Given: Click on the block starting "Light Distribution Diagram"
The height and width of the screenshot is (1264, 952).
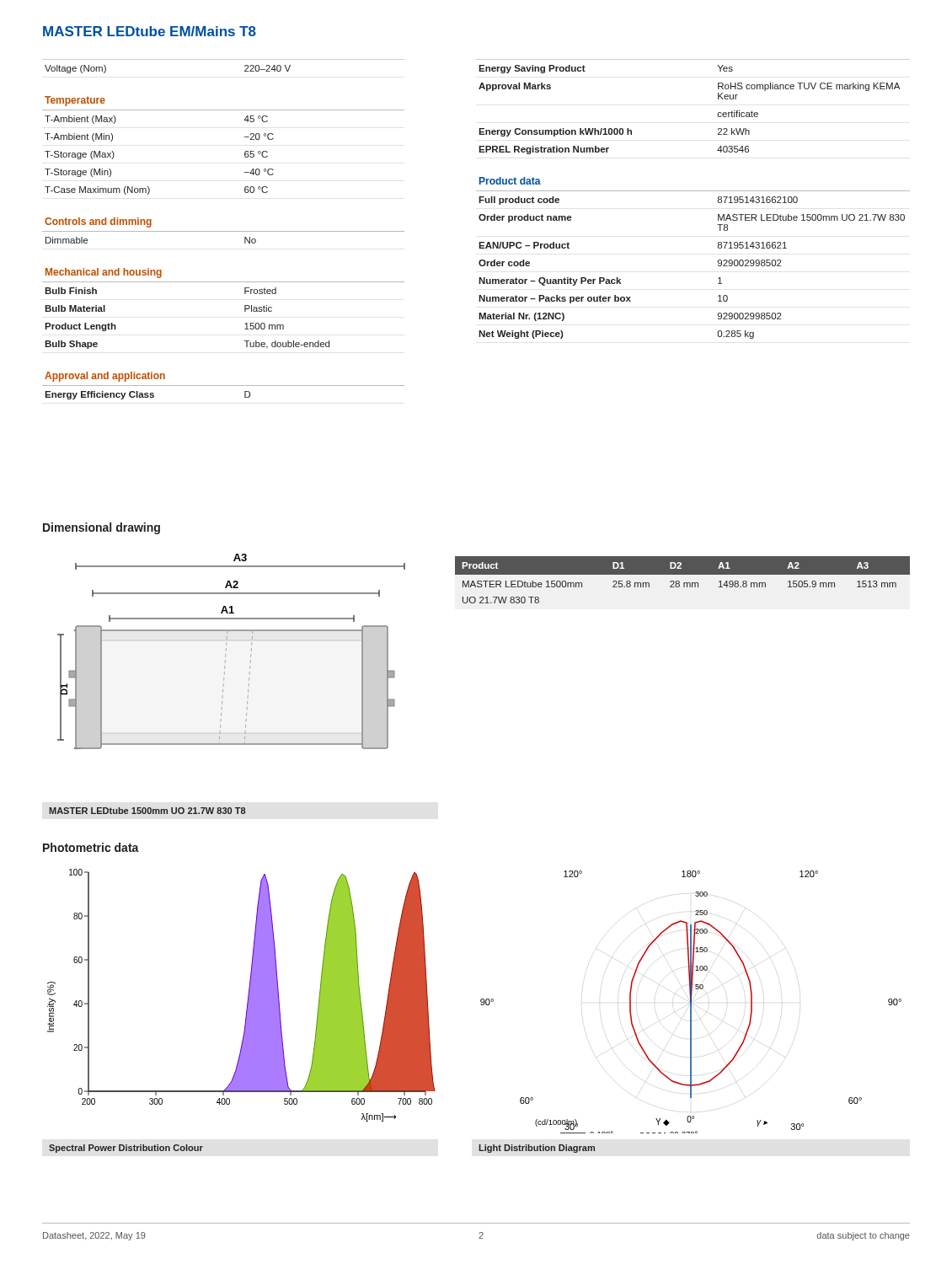Looking at the screenshot, I should click(x=537, y=1149).
